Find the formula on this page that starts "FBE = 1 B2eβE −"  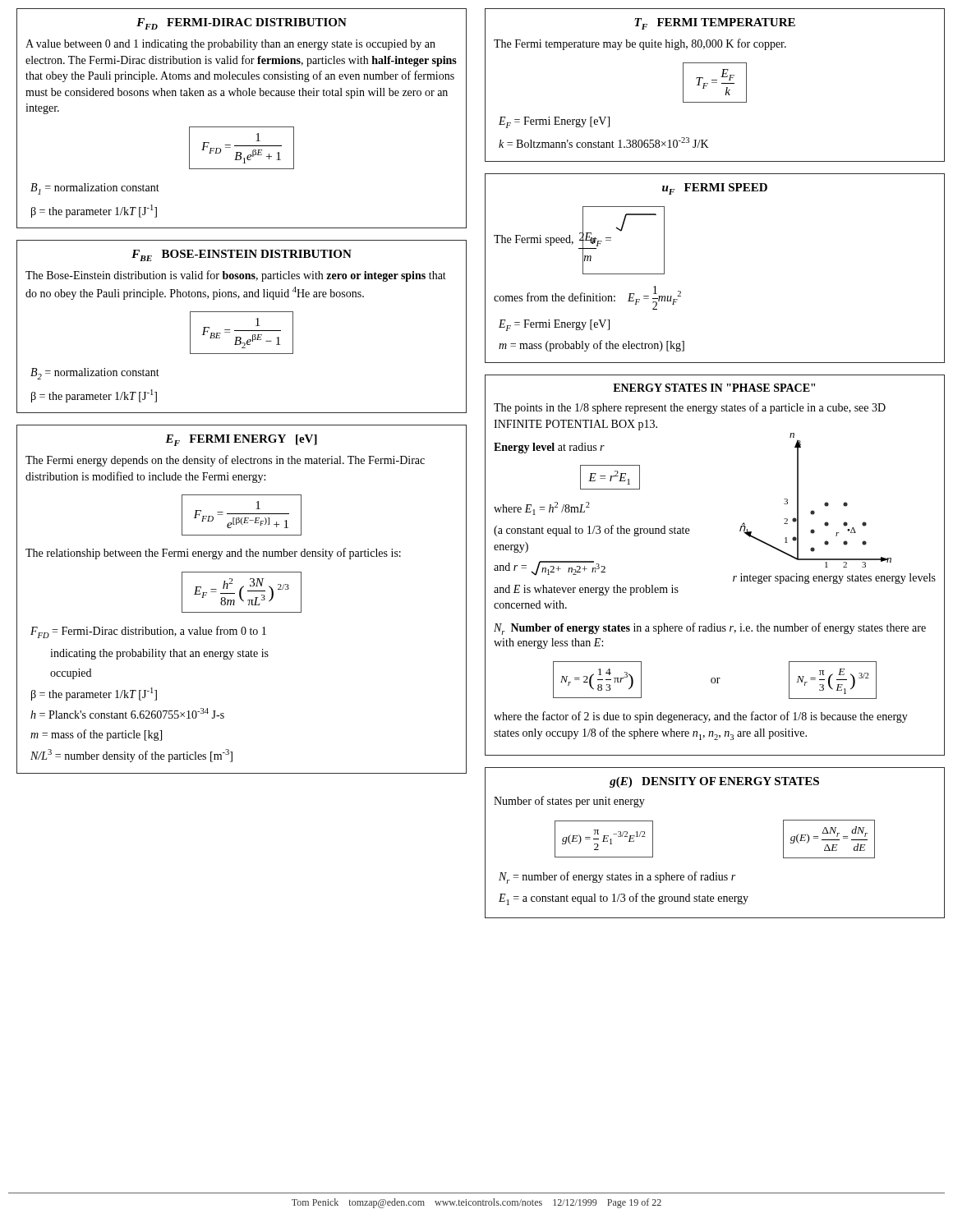click(241, 333)
